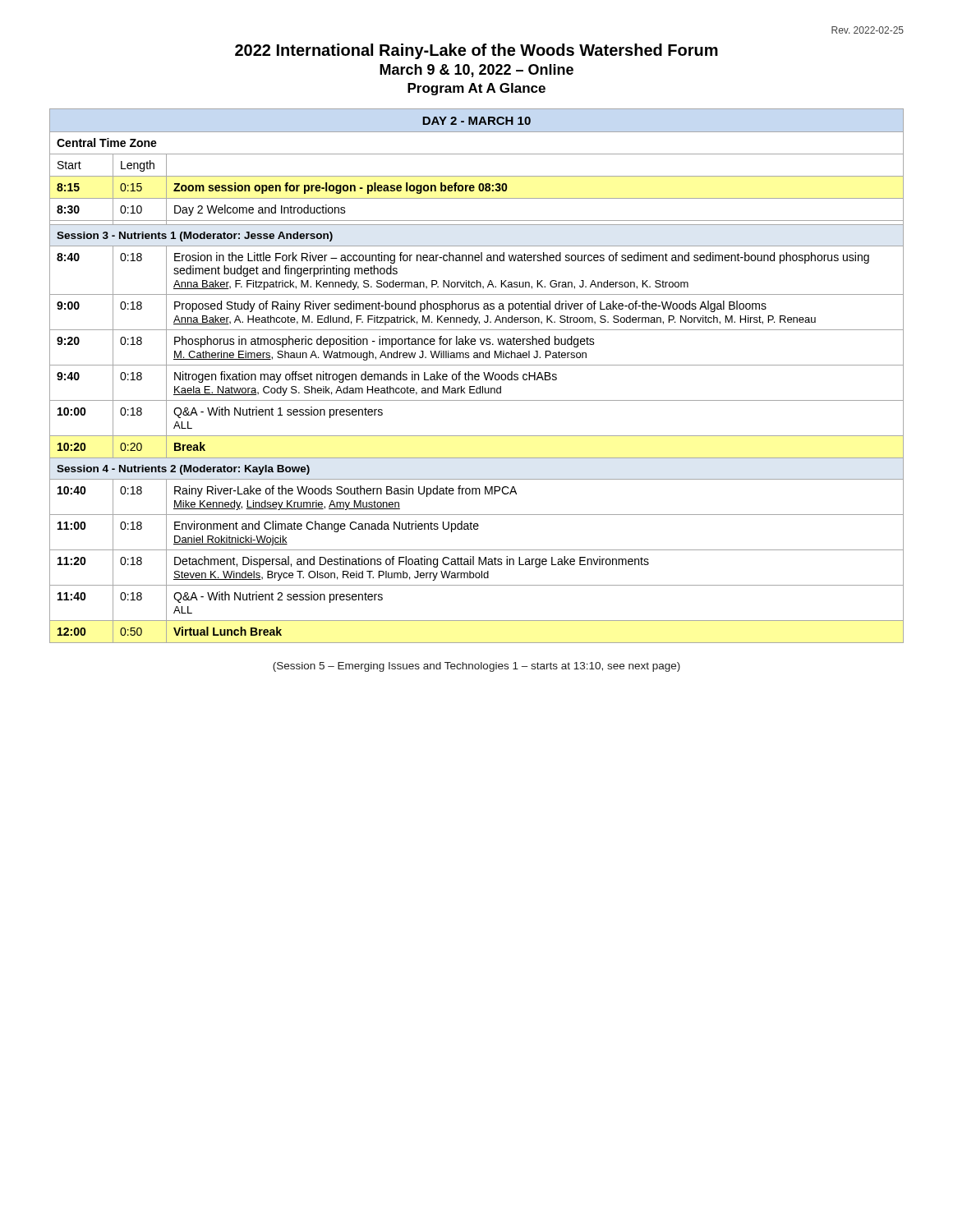Select the text block with the text "(Session 5 – Emerging Issues and Technologies 1"
The image size is (953, 1232).
pyautogui.click(x=476, y=666)
